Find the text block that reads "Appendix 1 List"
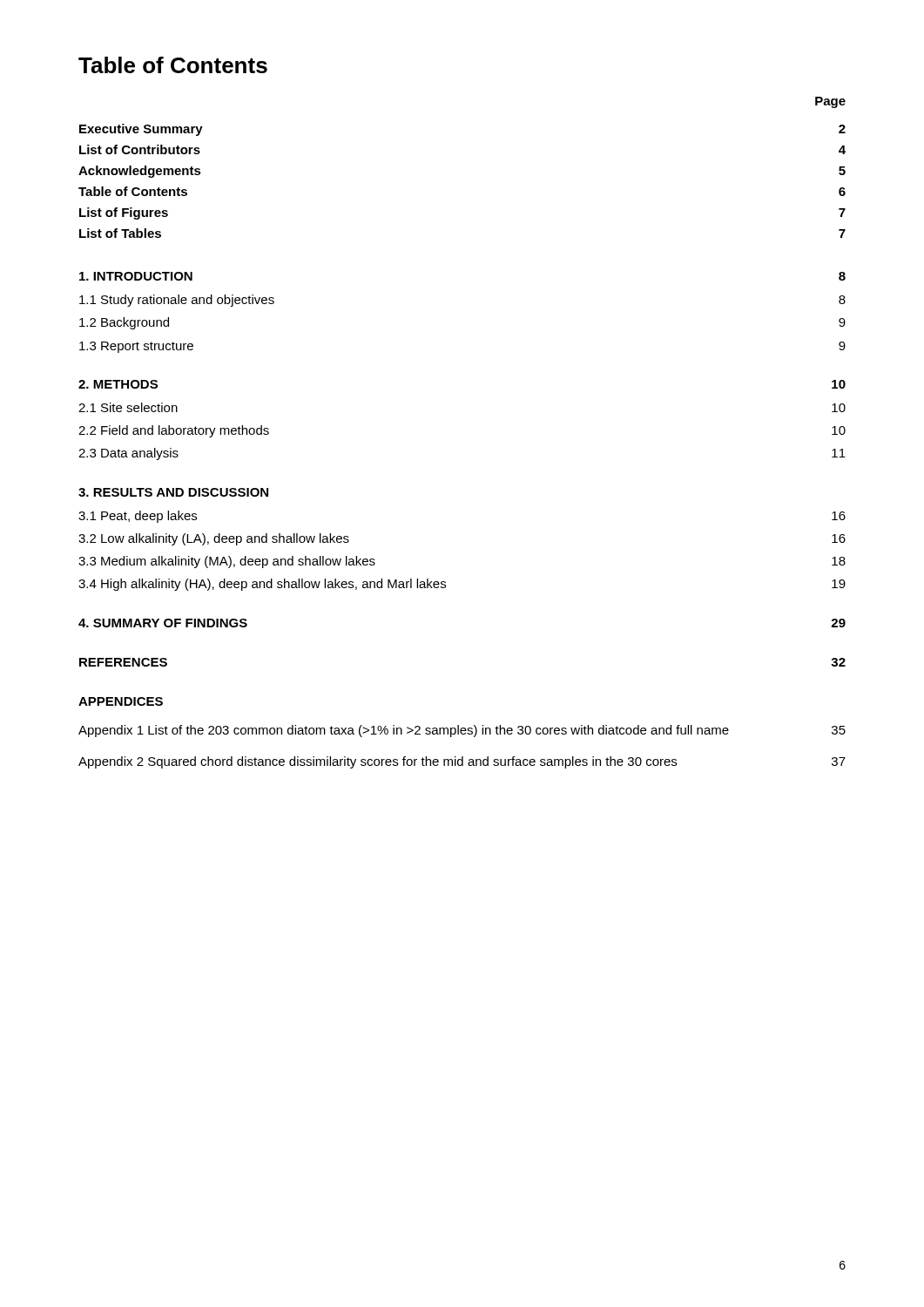This screenshot has width=924, height=1307. pyautogui.click(x=462, y=730)
